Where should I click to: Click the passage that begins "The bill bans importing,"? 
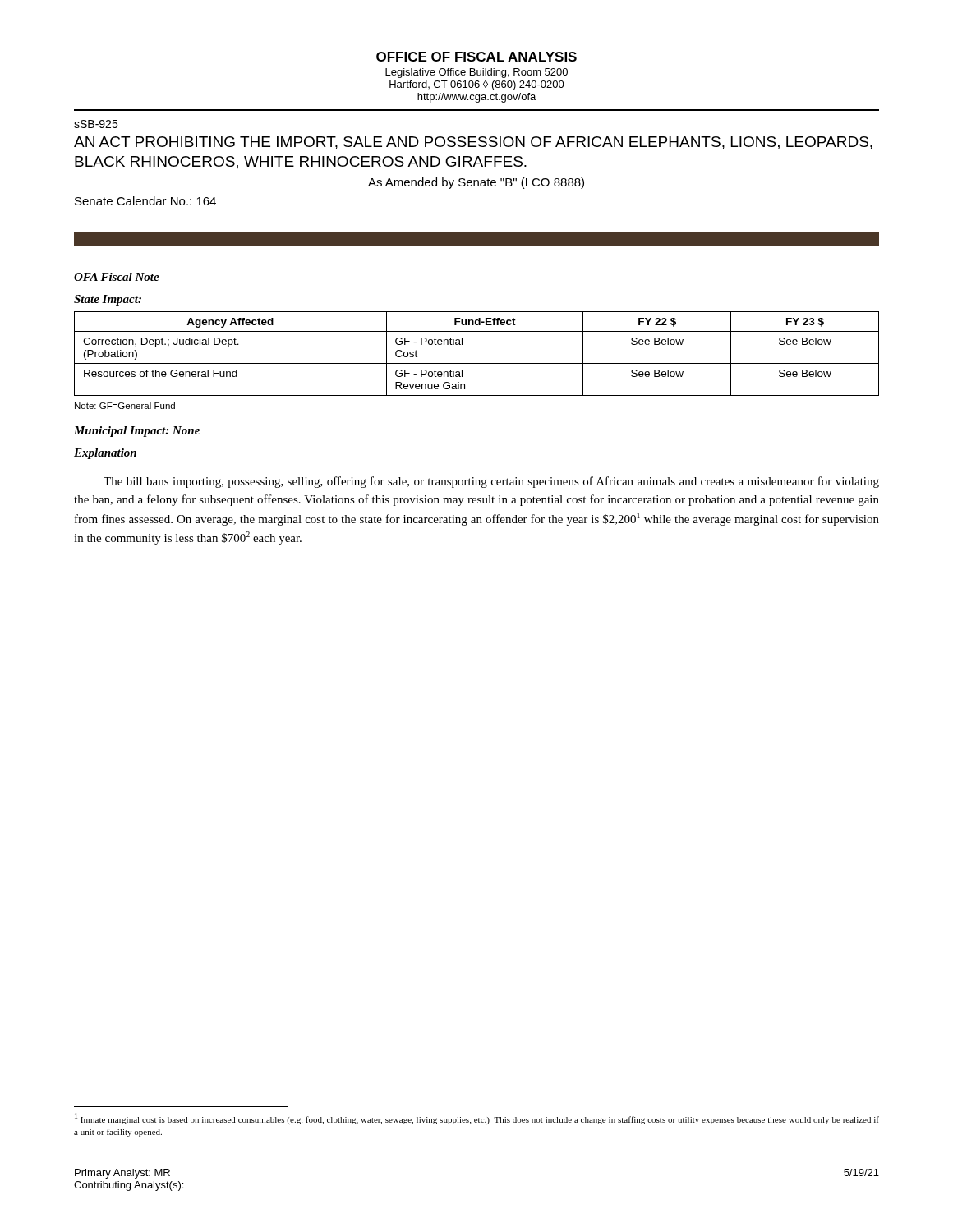tap(476, 510)
